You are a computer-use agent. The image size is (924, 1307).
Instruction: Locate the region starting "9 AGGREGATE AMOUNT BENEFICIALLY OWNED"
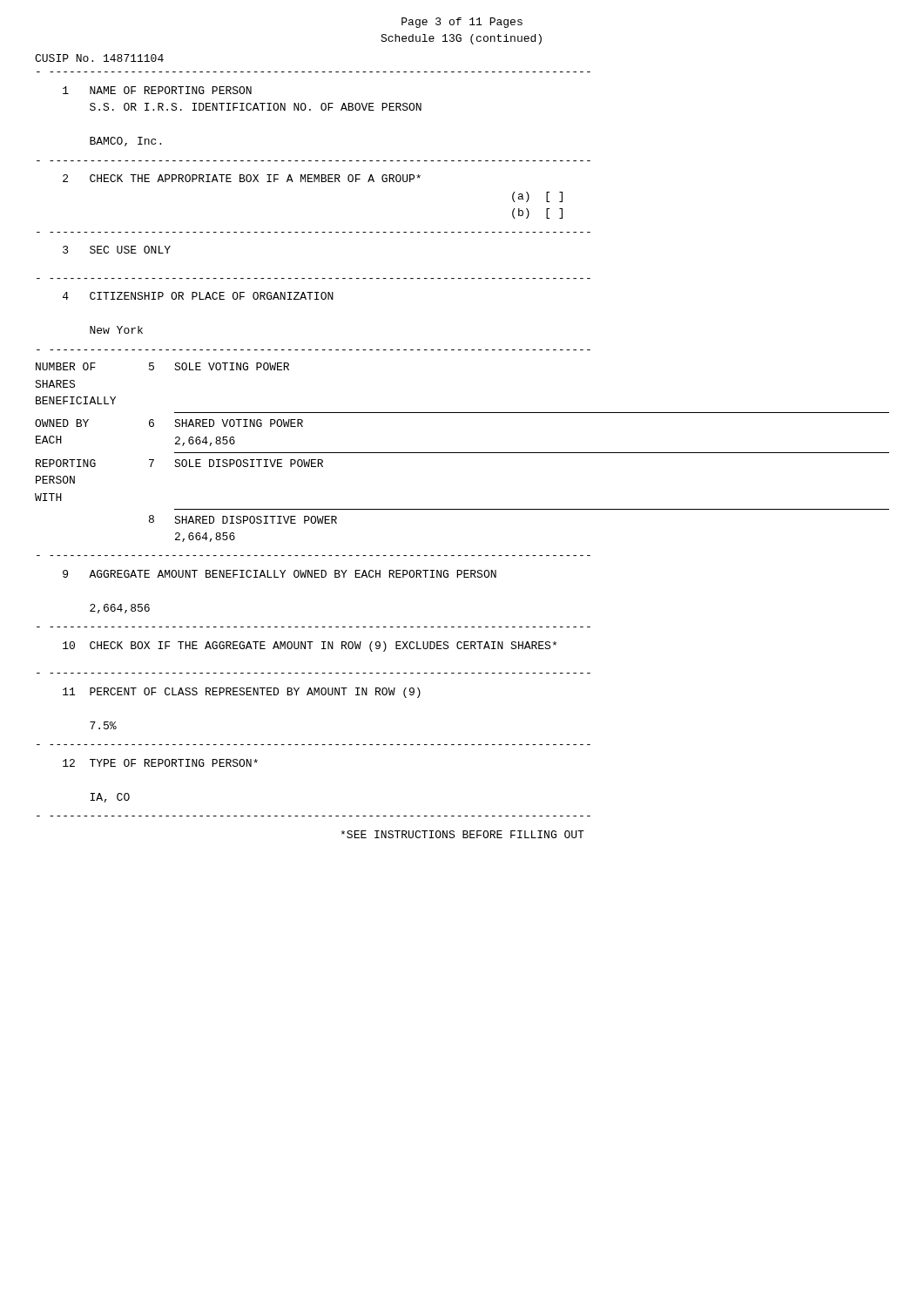pyautogui.click(x=280, y=574)
